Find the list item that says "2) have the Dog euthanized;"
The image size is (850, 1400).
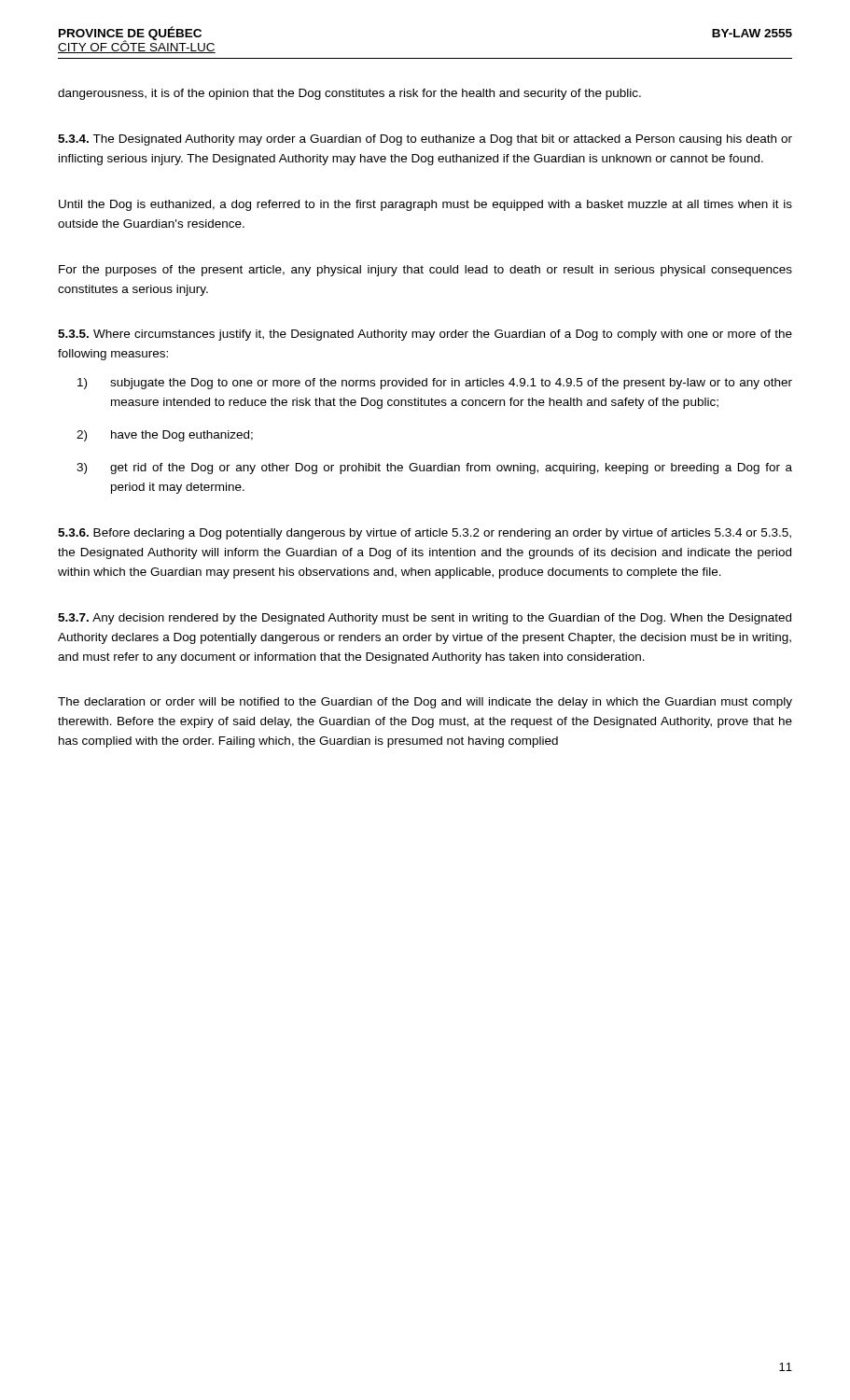165,436
